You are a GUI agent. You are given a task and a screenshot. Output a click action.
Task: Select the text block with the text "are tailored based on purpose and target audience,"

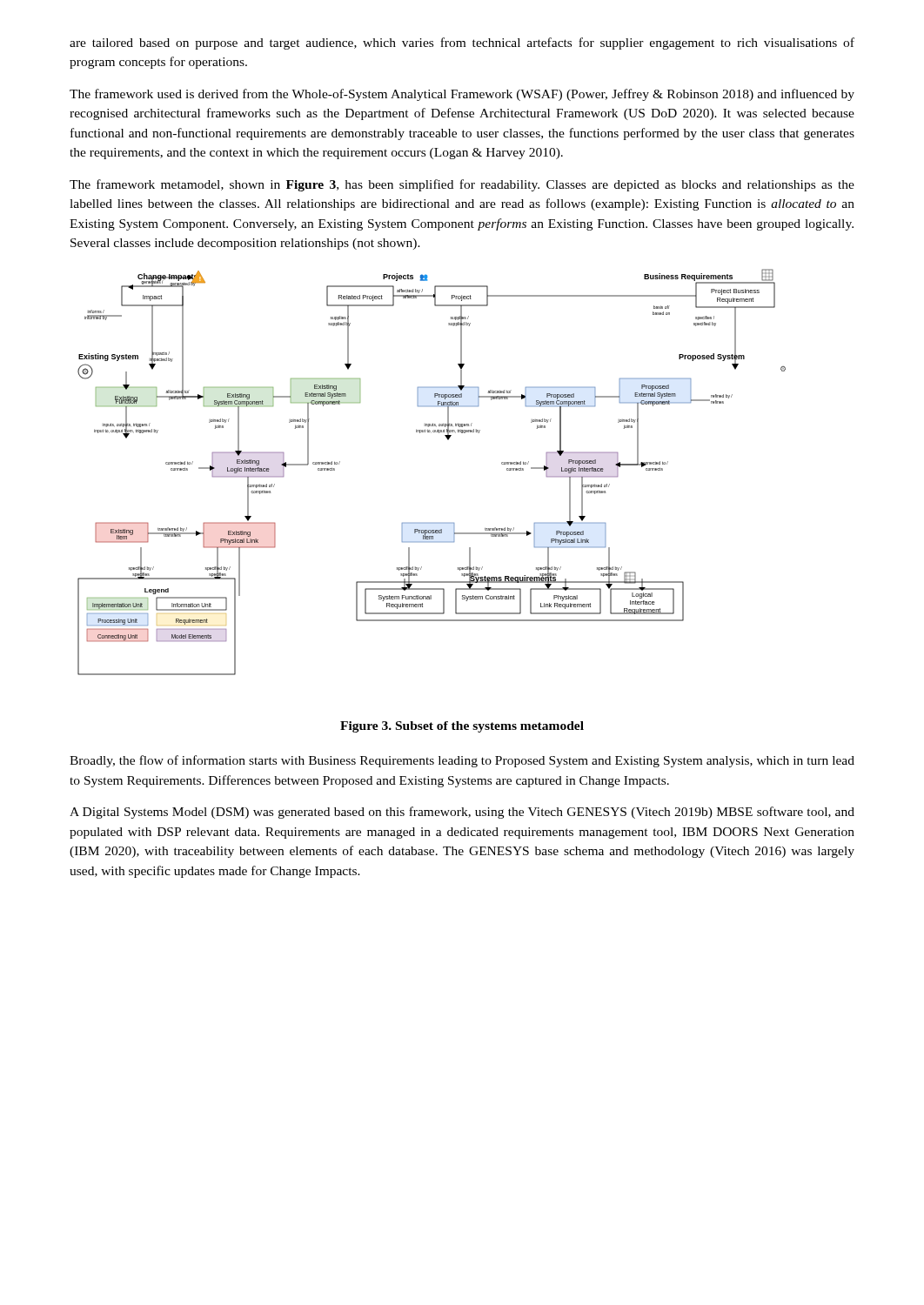[x=462, y=52]
